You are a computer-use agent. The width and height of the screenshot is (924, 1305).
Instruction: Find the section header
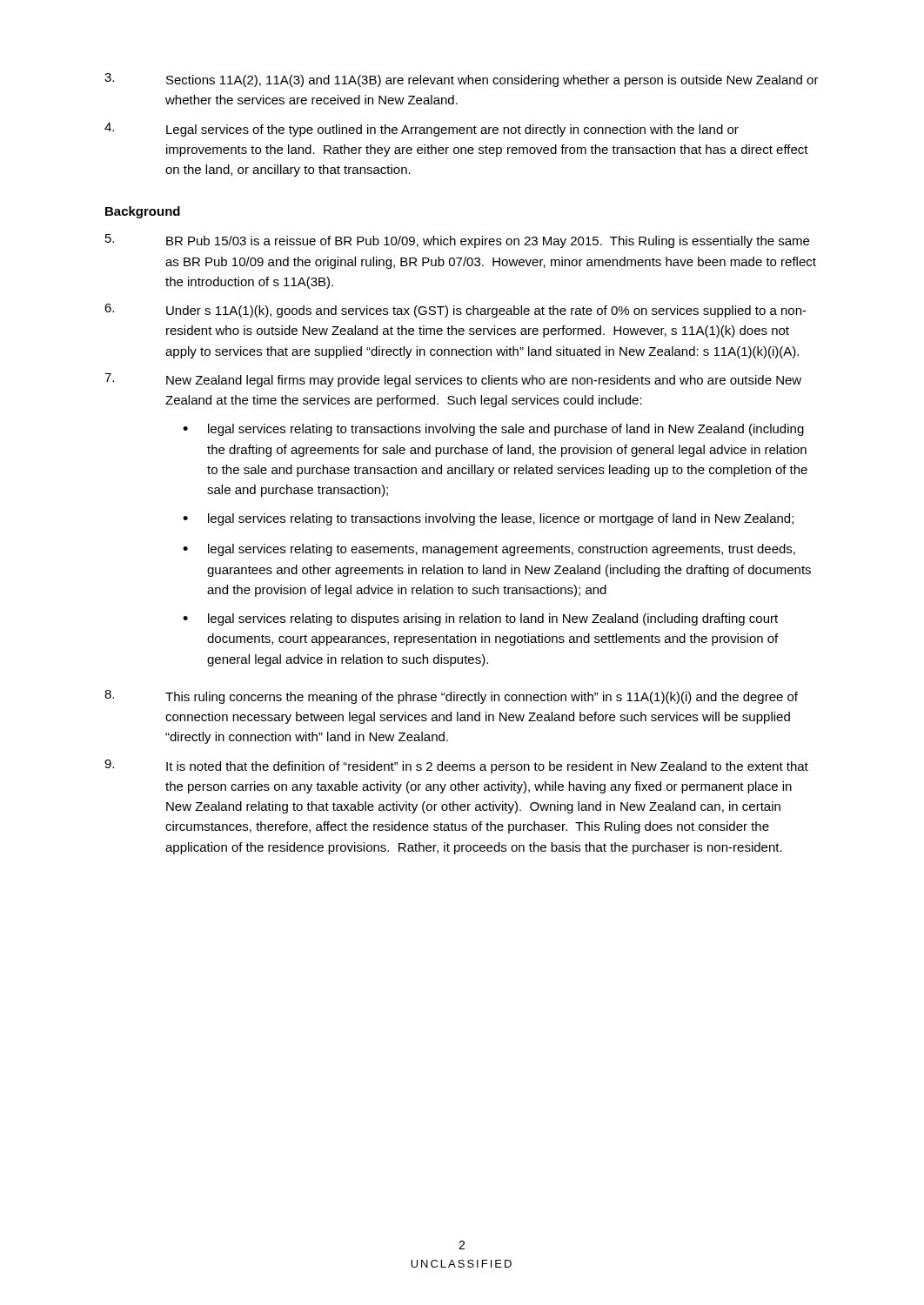[142, 211]
